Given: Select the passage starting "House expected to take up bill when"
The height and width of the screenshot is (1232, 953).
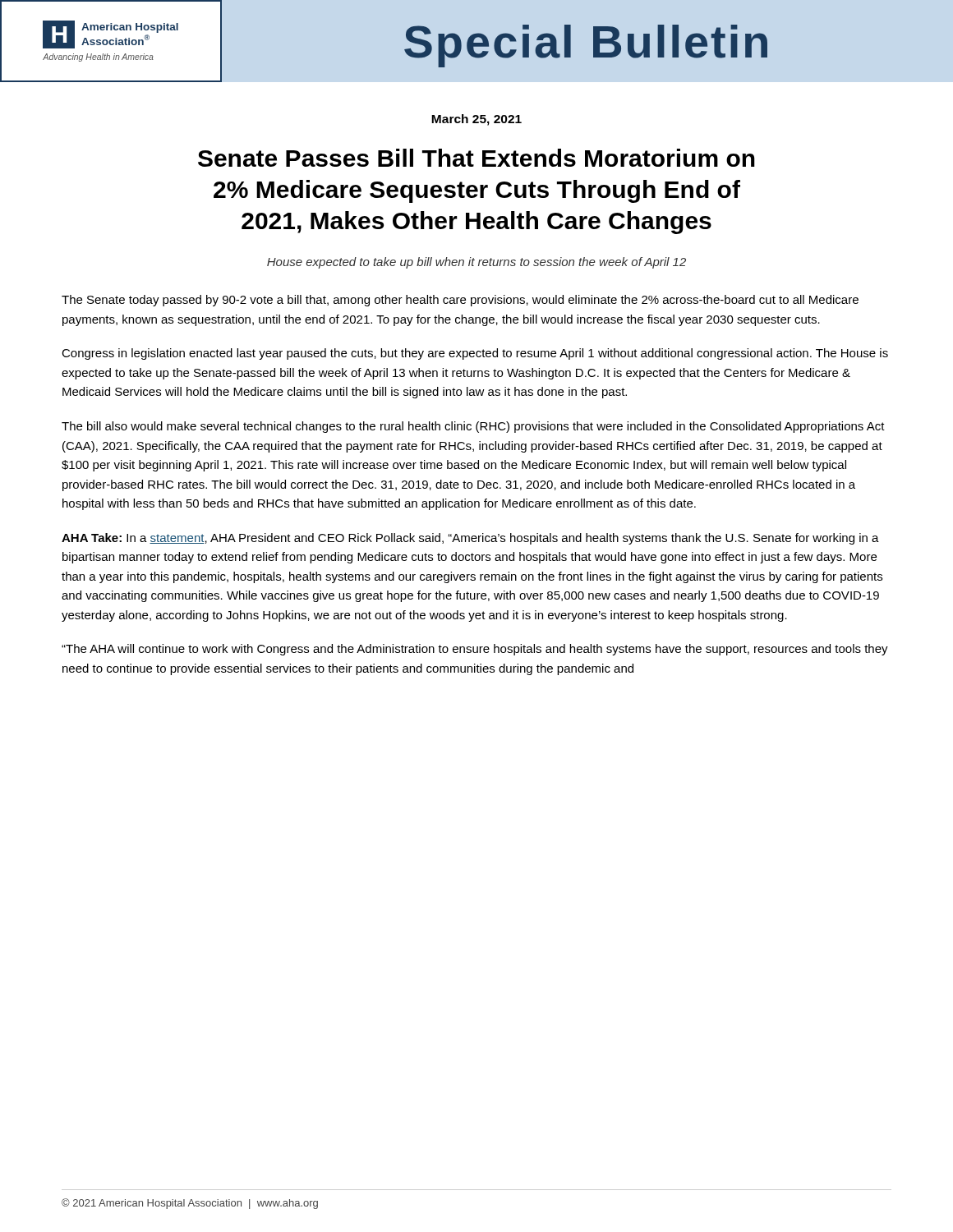Looking at the screenshot, I should [476, 262].
